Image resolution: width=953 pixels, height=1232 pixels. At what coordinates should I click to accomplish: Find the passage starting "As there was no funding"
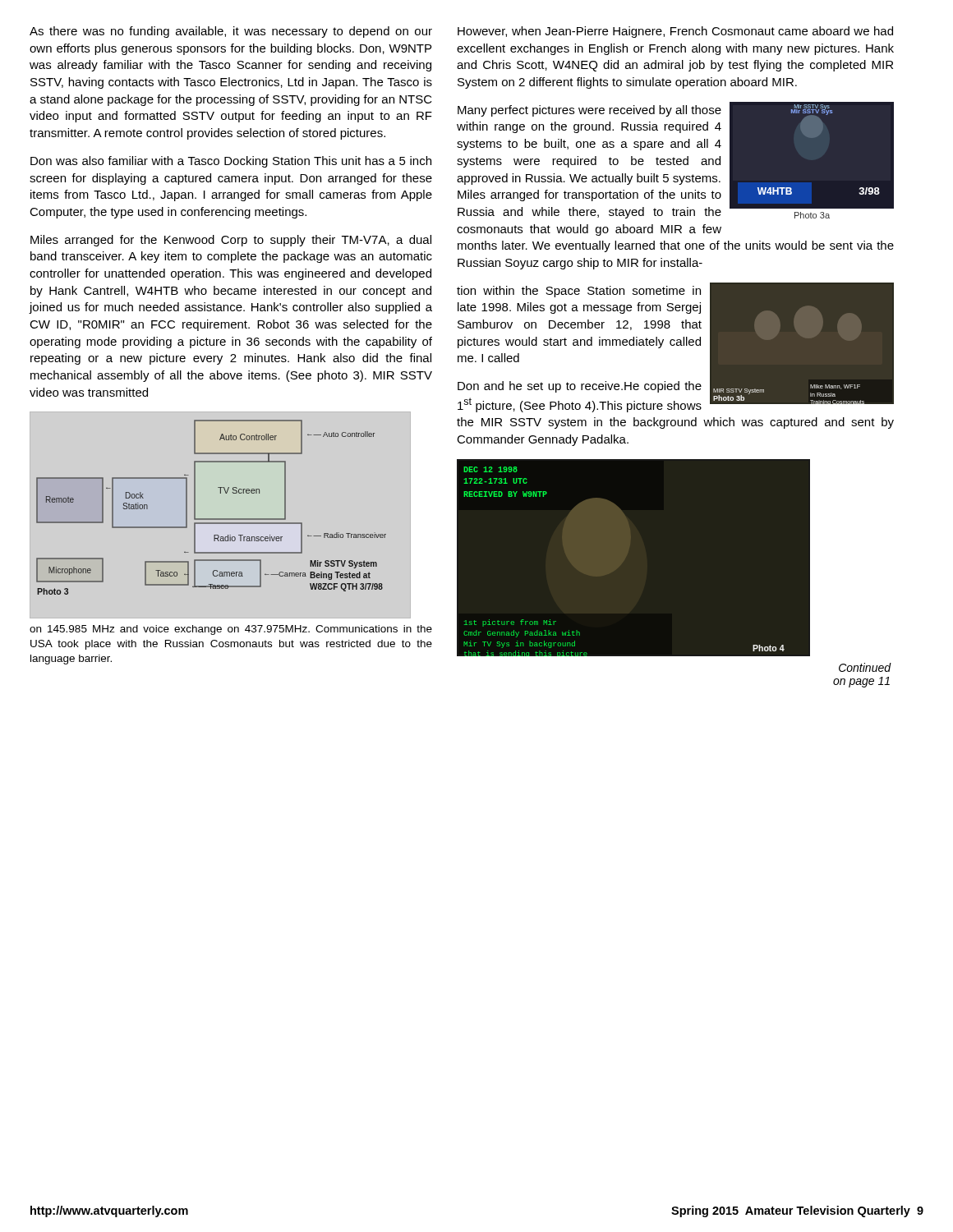pos(231,82)
